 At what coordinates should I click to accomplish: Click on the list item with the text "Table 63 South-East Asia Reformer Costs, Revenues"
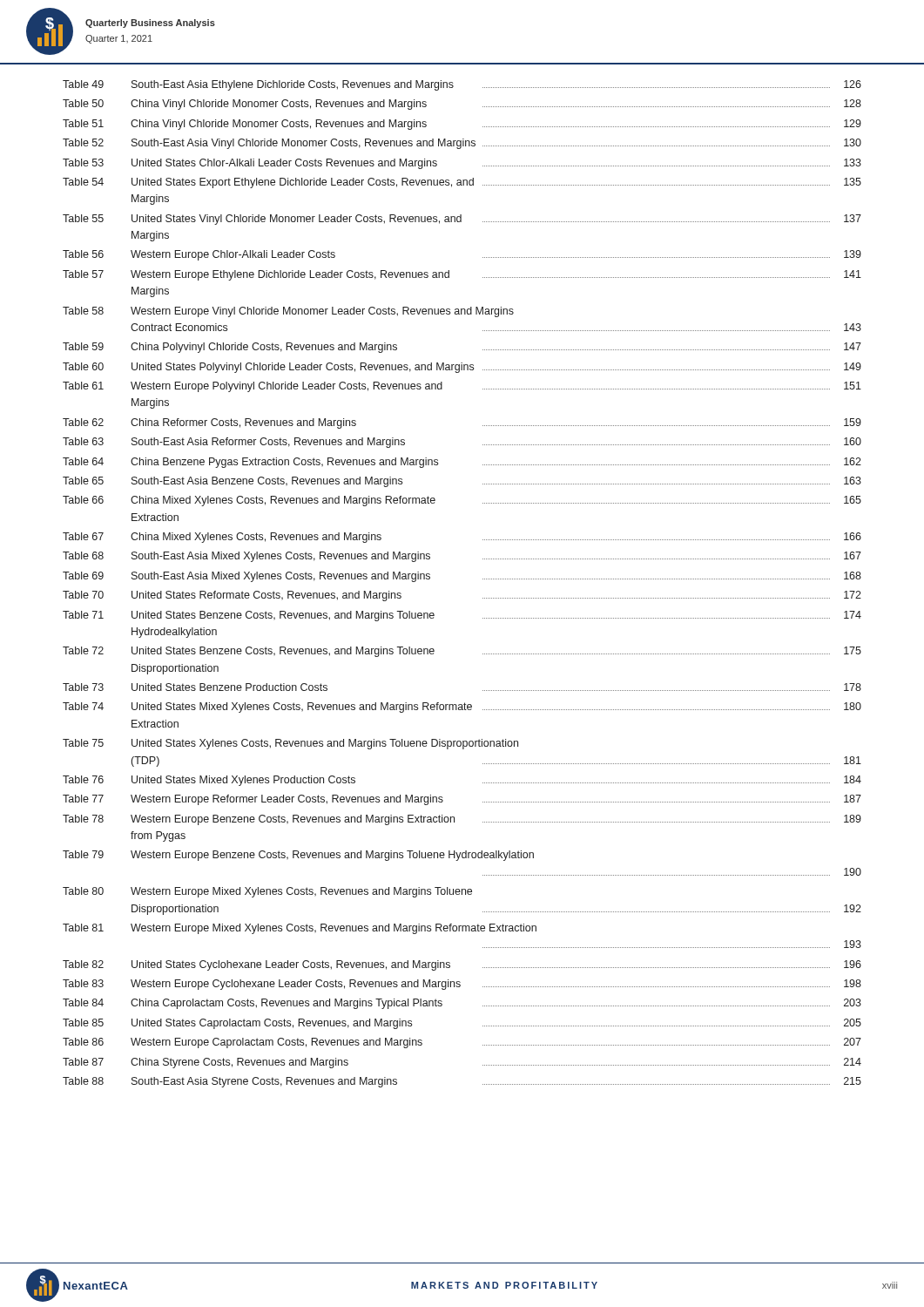pyautogui.click(x=81, y=442)
